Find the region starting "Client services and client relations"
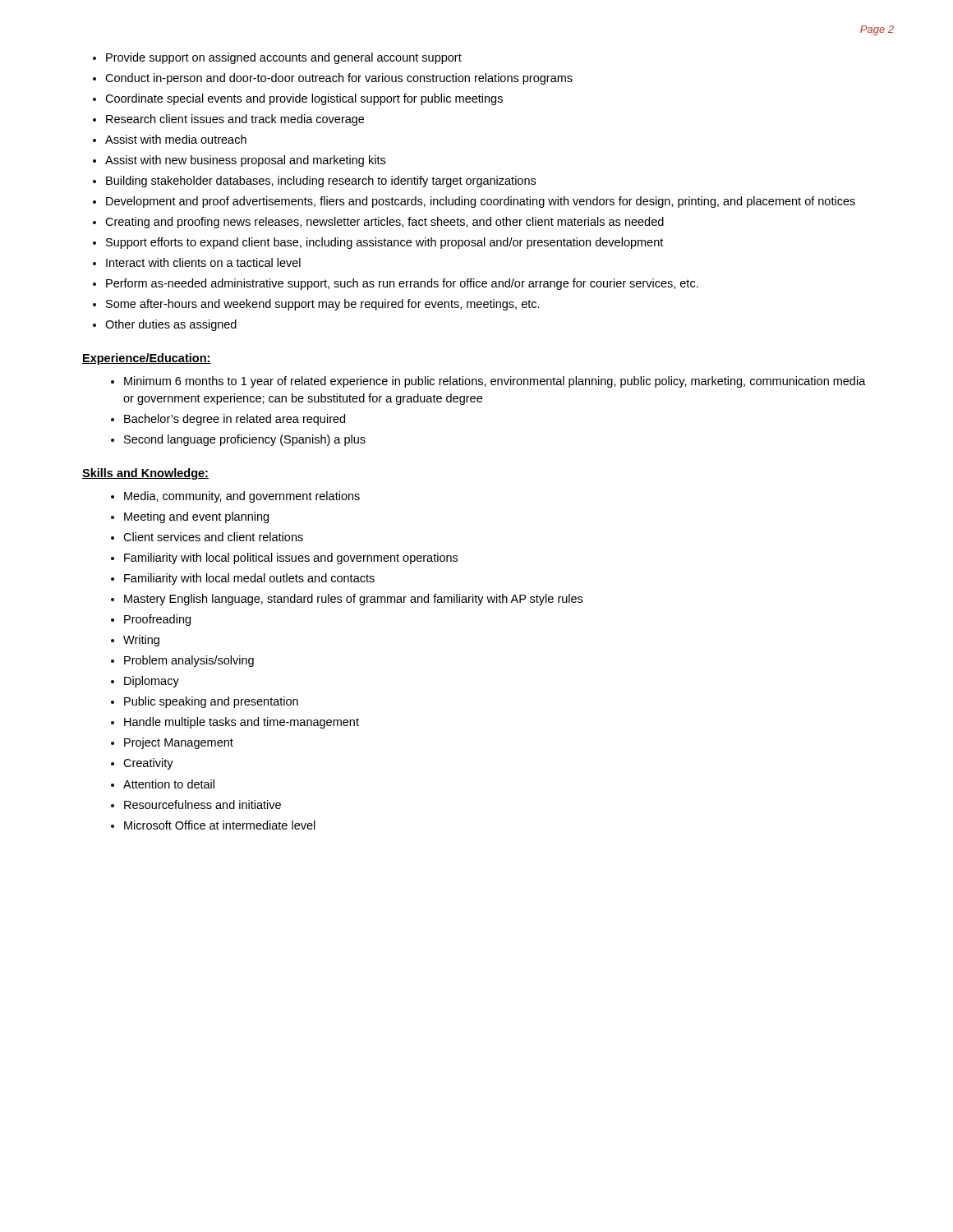Screen dimensions: 1232x953 tap(207, 537)
